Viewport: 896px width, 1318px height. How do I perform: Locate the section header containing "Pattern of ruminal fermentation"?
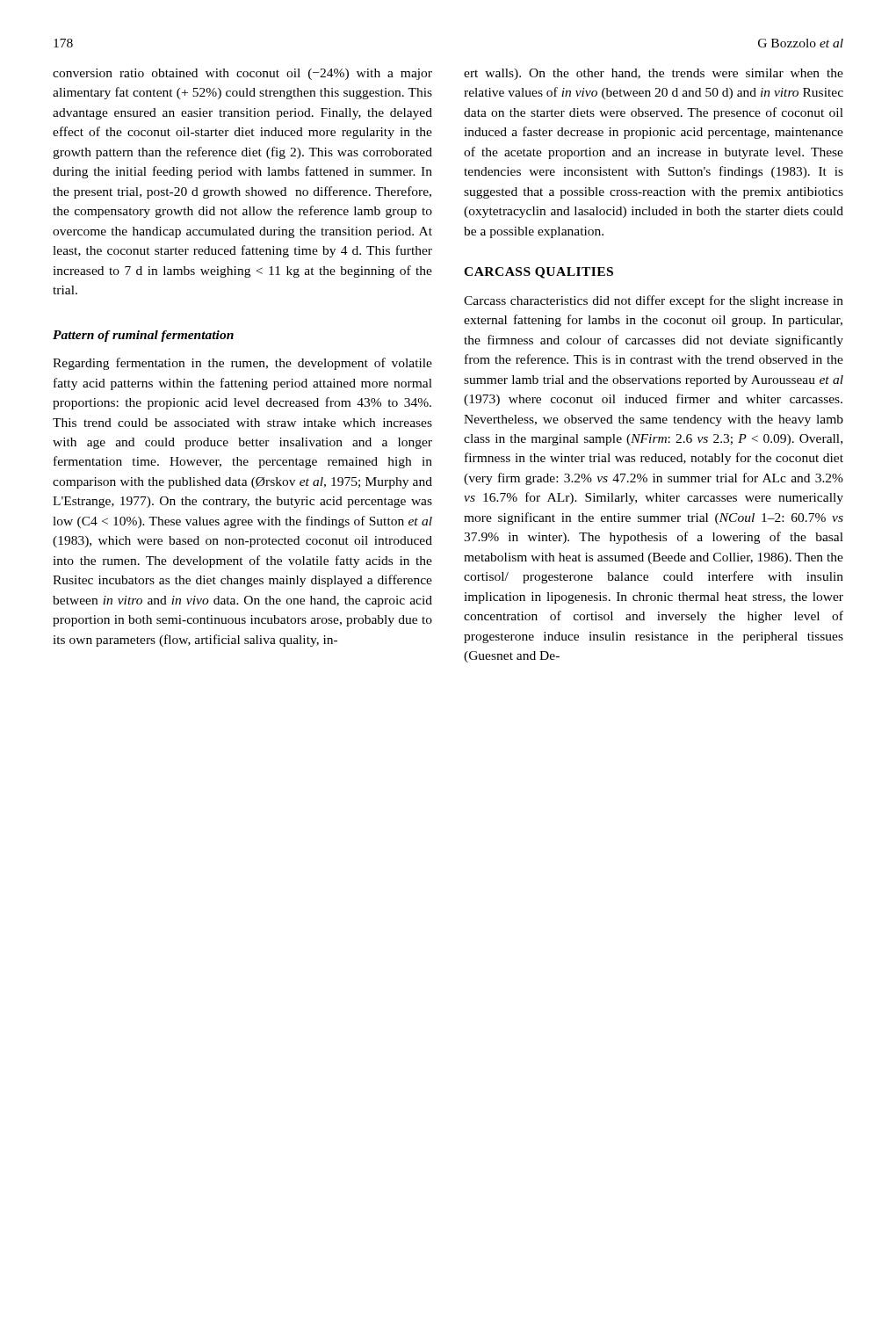(x=143, y=334)
